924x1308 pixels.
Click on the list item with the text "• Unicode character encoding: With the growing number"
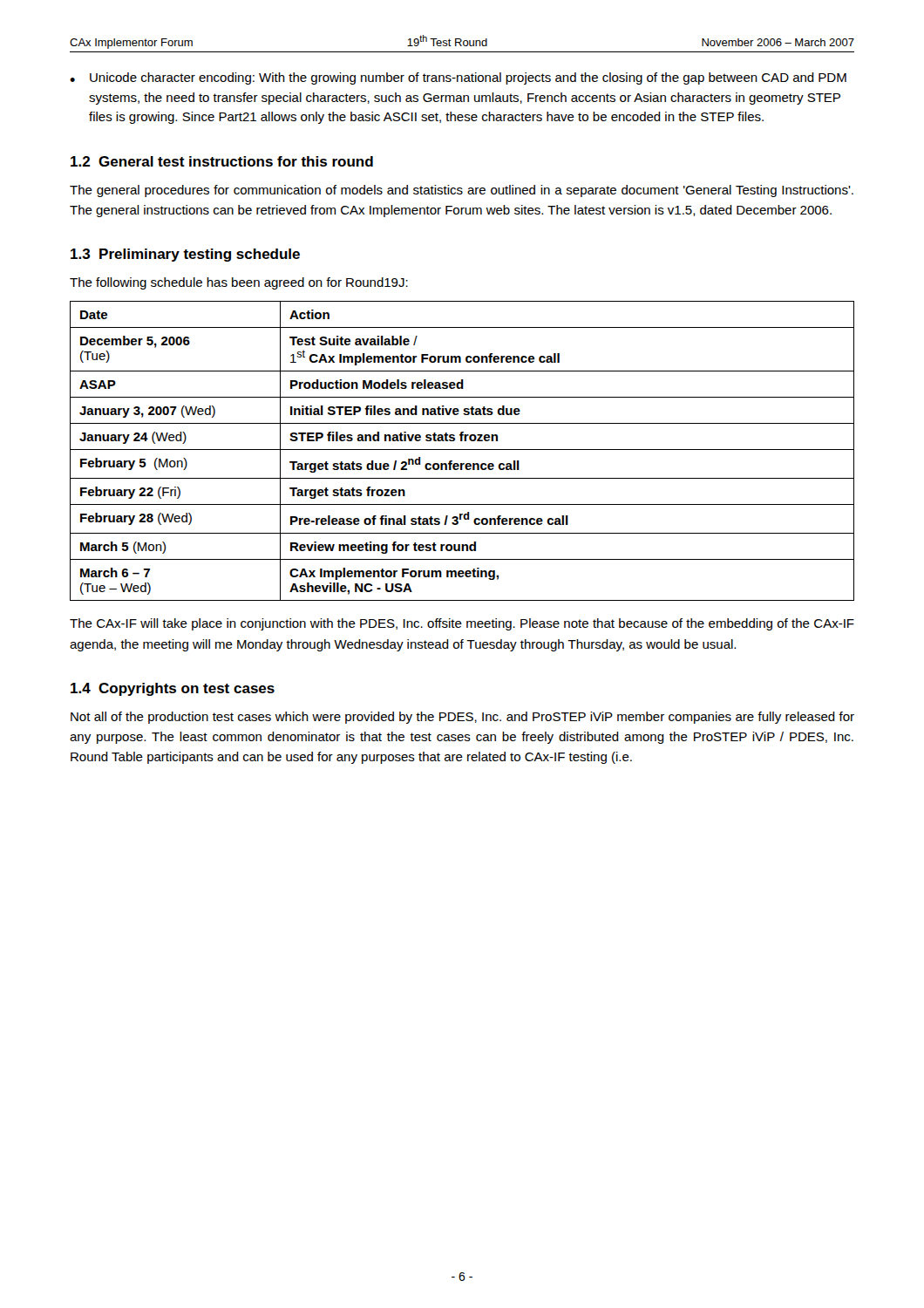pos(462,97)
